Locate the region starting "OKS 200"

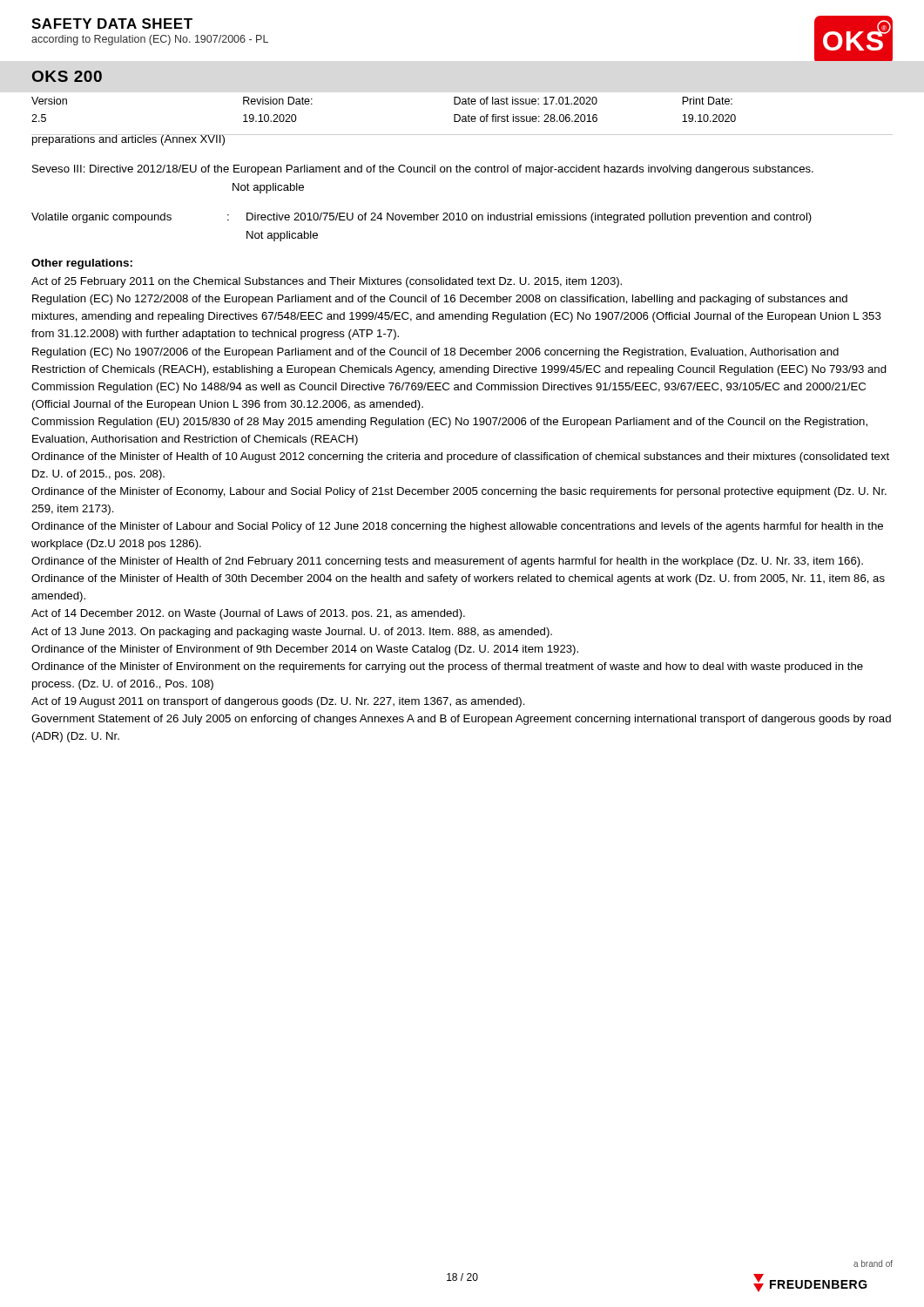(67, 76)
